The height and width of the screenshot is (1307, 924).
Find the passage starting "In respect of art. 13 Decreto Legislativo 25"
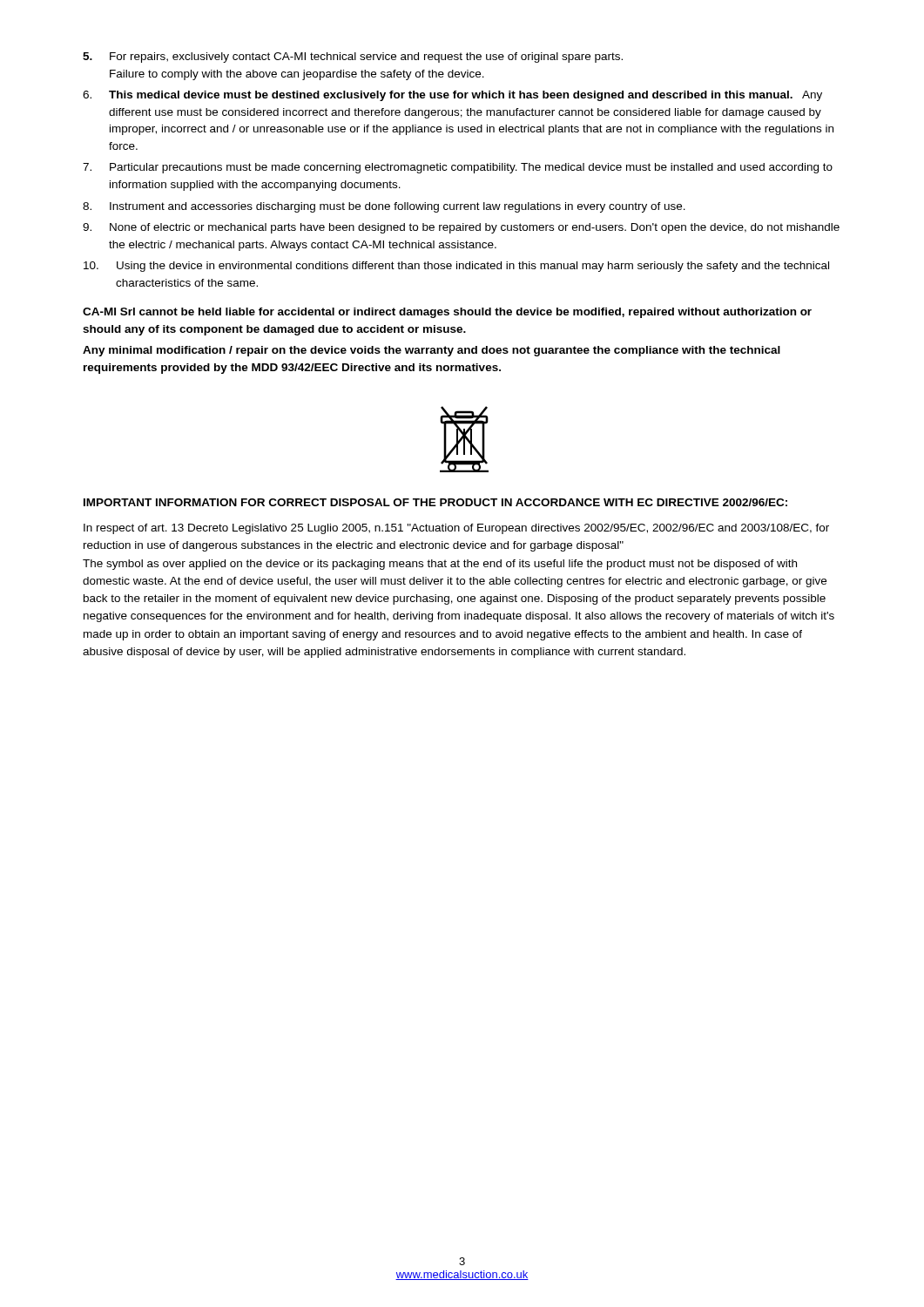tap(464, 590)
